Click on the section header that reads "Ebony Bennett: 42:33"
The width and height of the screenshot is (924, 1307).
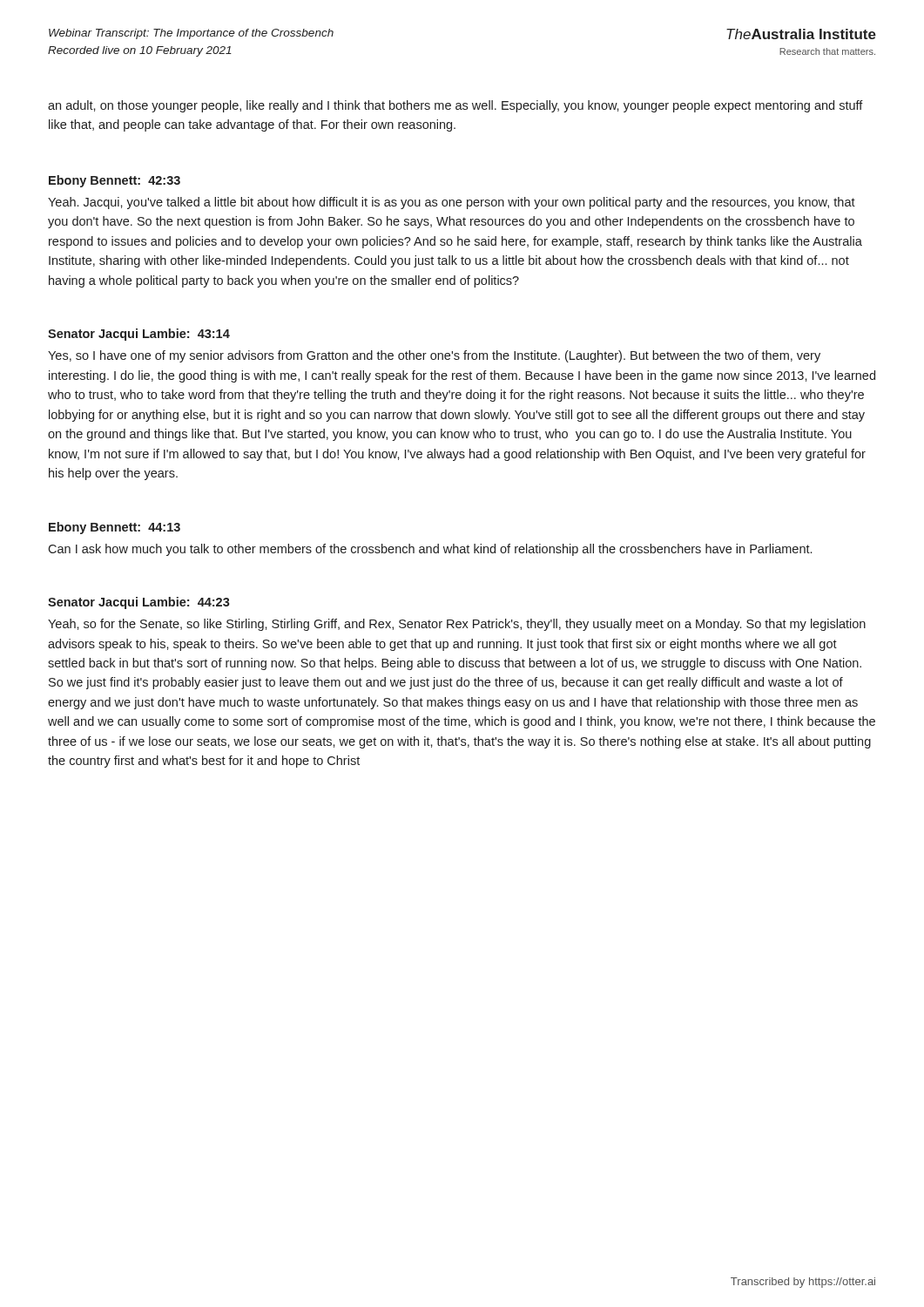pyautogui.click(x=114, y=180)
